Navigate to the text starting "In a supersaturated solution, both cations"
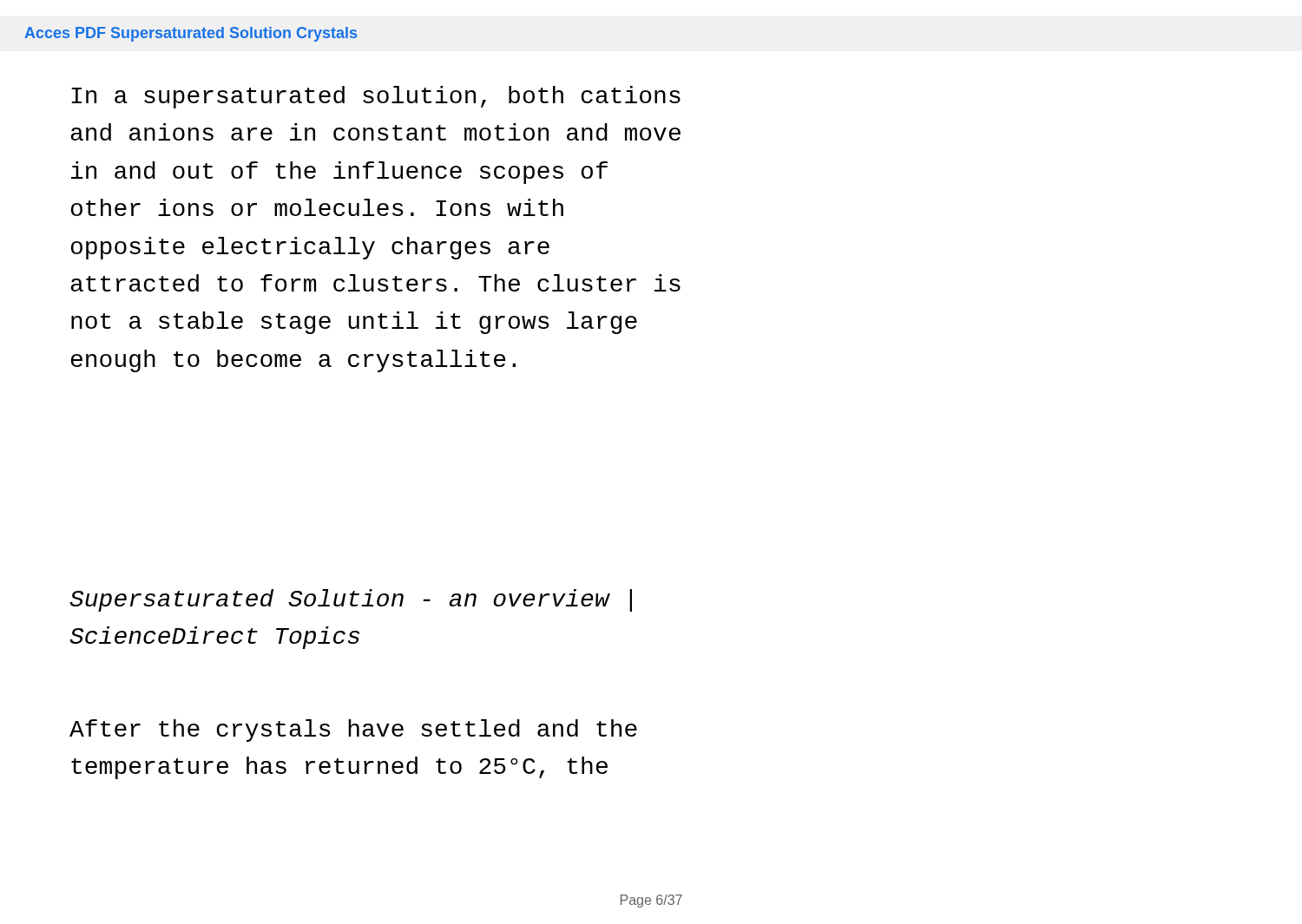This screenshot has width=1302, height=924. click(x=376, y=228)
